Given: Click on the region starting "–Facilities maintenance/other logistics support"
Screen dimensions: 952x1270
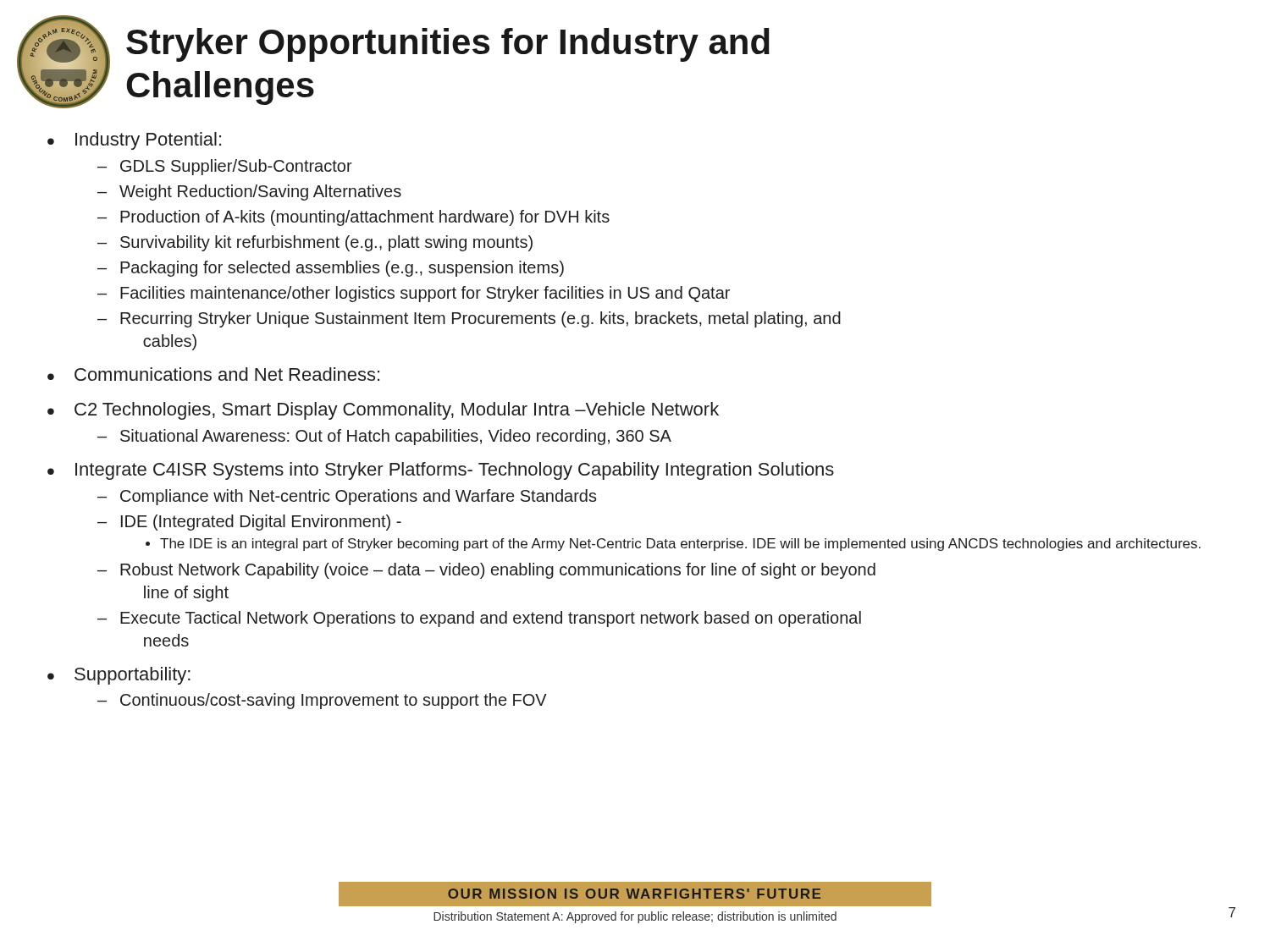Looking at the screenshot, I should pyautogui.click(x=414, y=293).
